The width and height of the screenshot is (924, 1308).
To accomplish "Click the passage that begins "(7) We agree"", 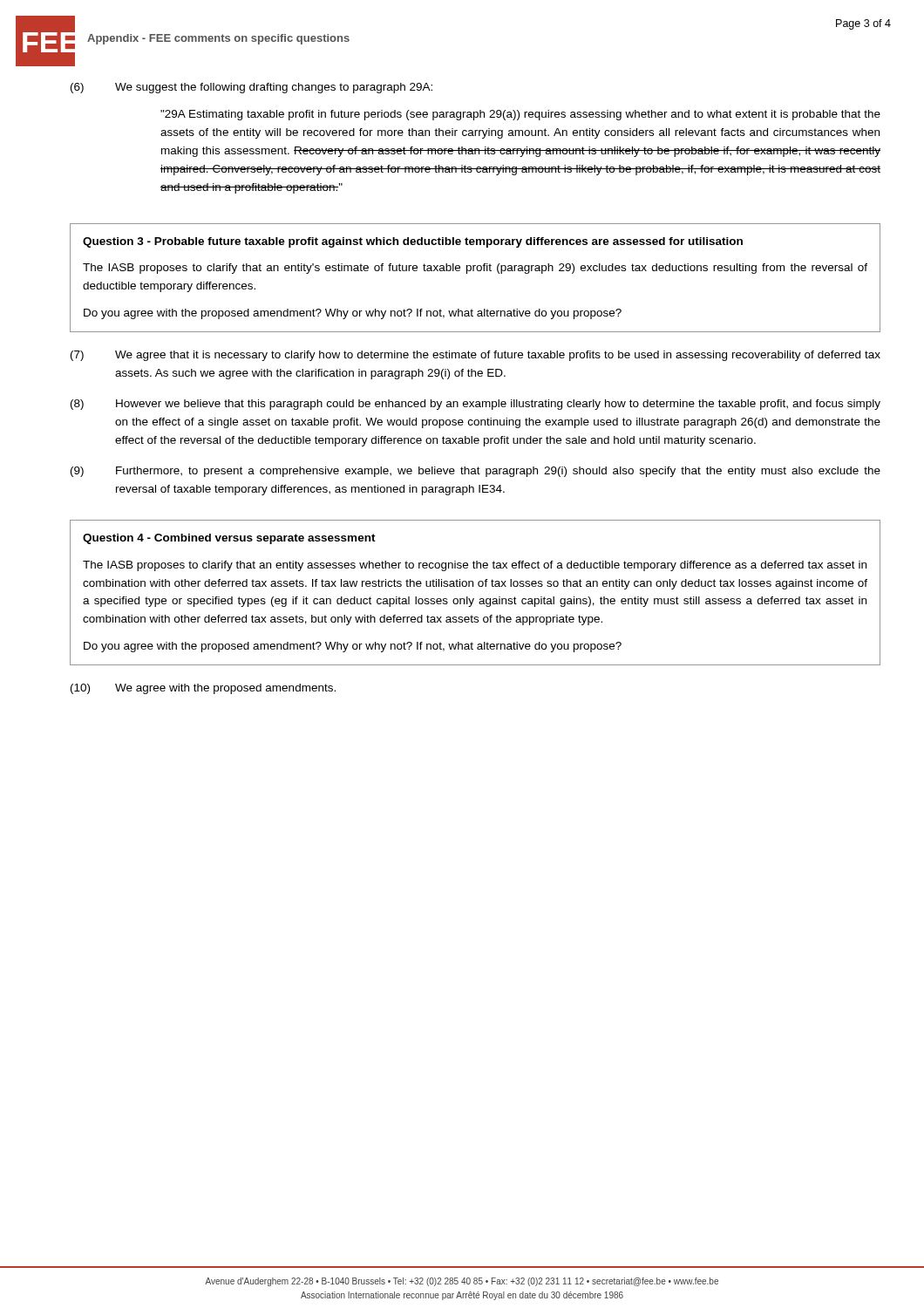I will coord(475,365).
